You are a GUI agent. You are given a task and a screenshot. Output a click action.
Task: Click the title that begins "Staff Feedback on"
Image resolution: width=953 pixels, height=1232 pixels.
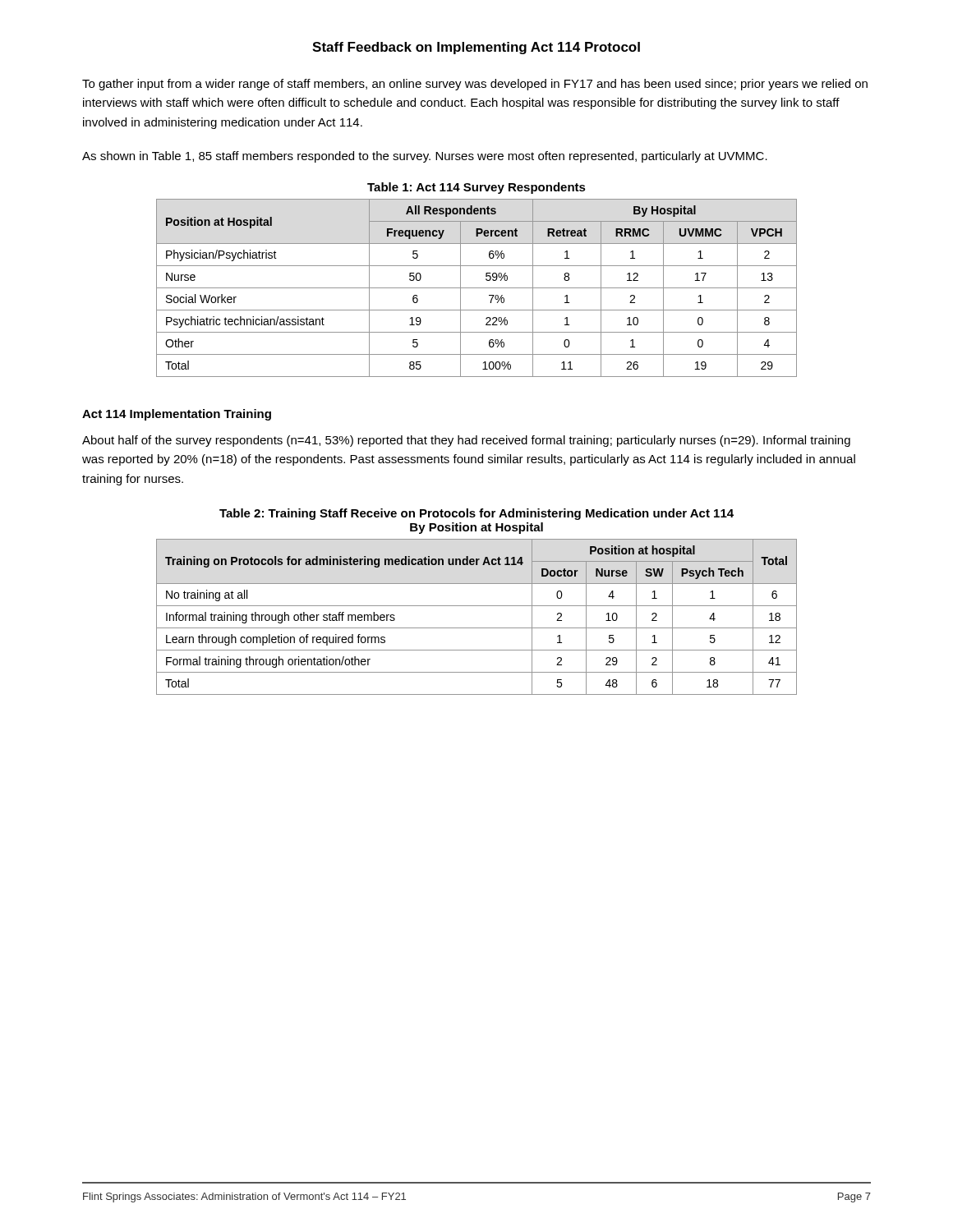pos(476,47)
